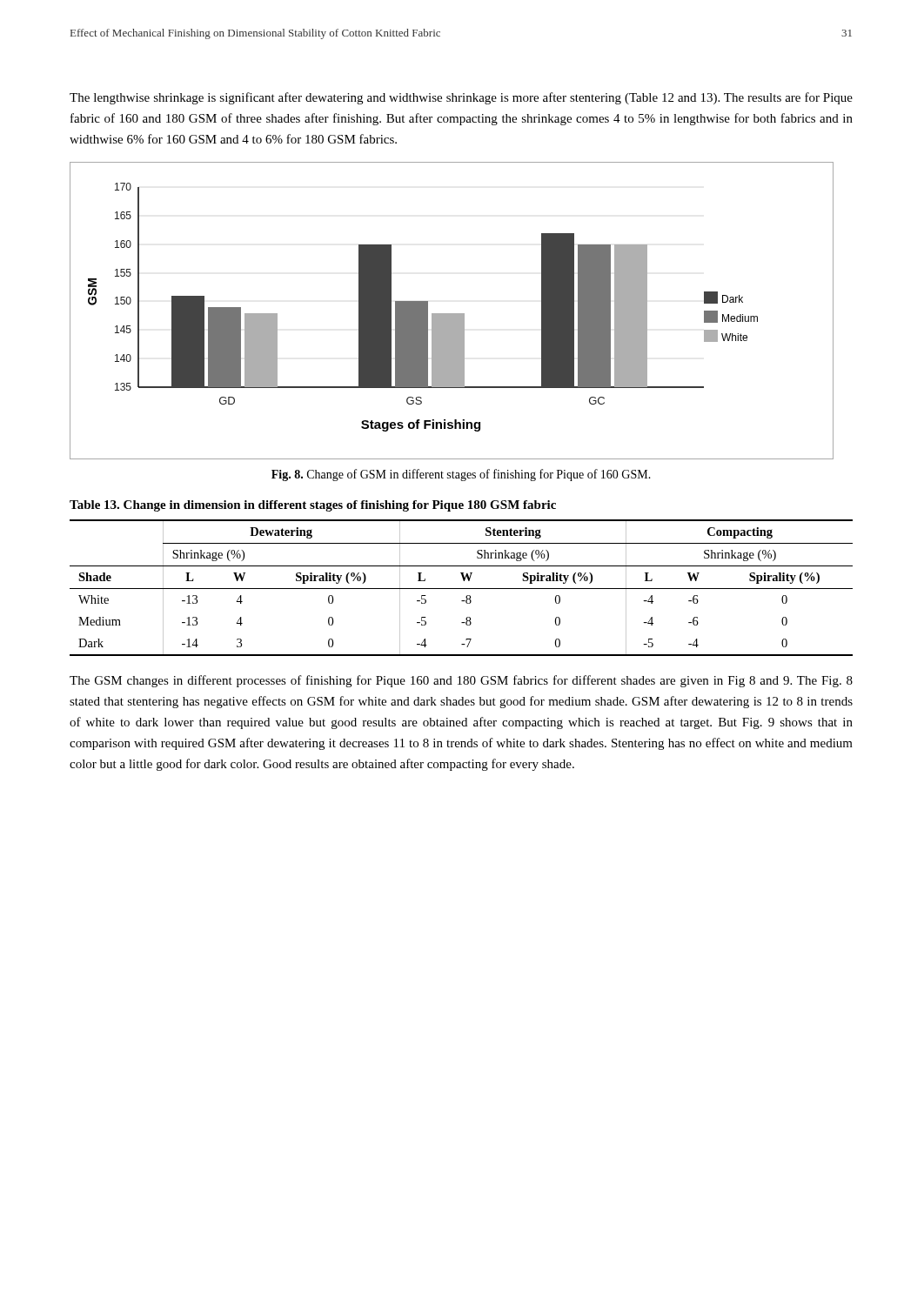The width and height of the screenshot is (924, 1305).
Task: Navigate to the text starting "The GSM changes in different processes of finishing"
Action: 461,722
